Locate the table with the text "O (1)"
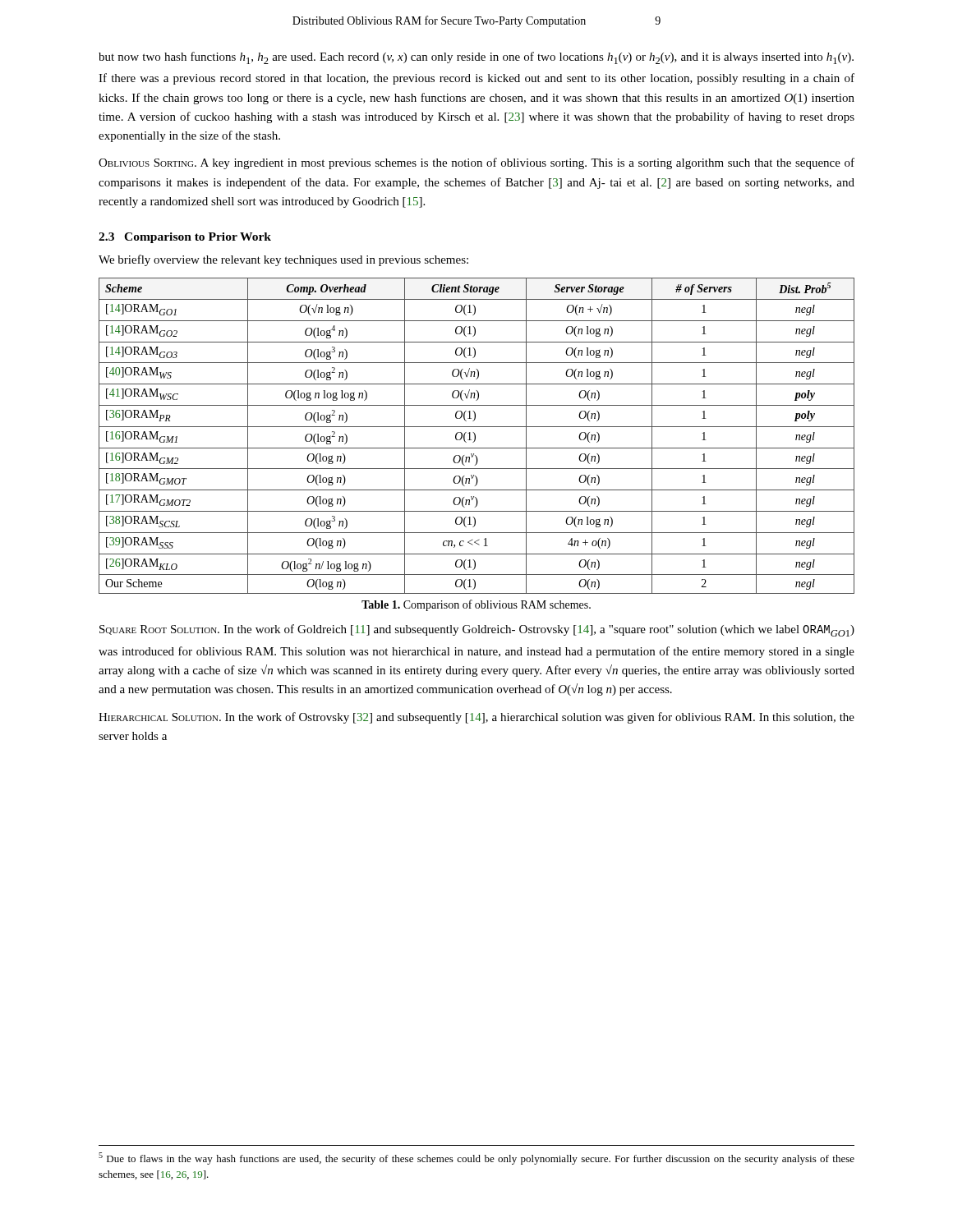This screenshot has height=1232, width=953. [x=476, y=436]
